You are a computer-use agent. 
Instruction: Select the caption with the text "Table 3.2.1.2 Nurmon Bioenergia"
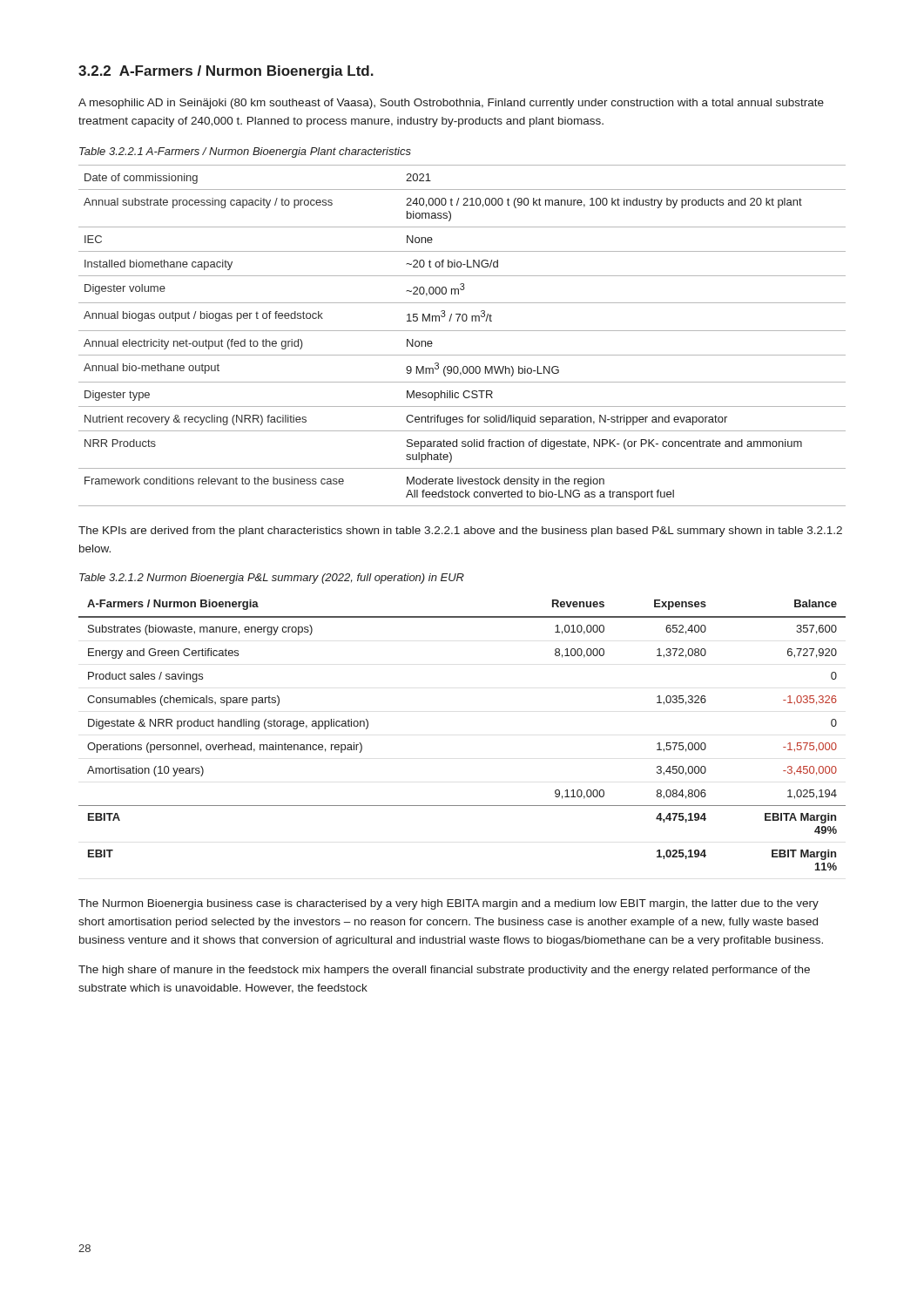coord(271,577)
